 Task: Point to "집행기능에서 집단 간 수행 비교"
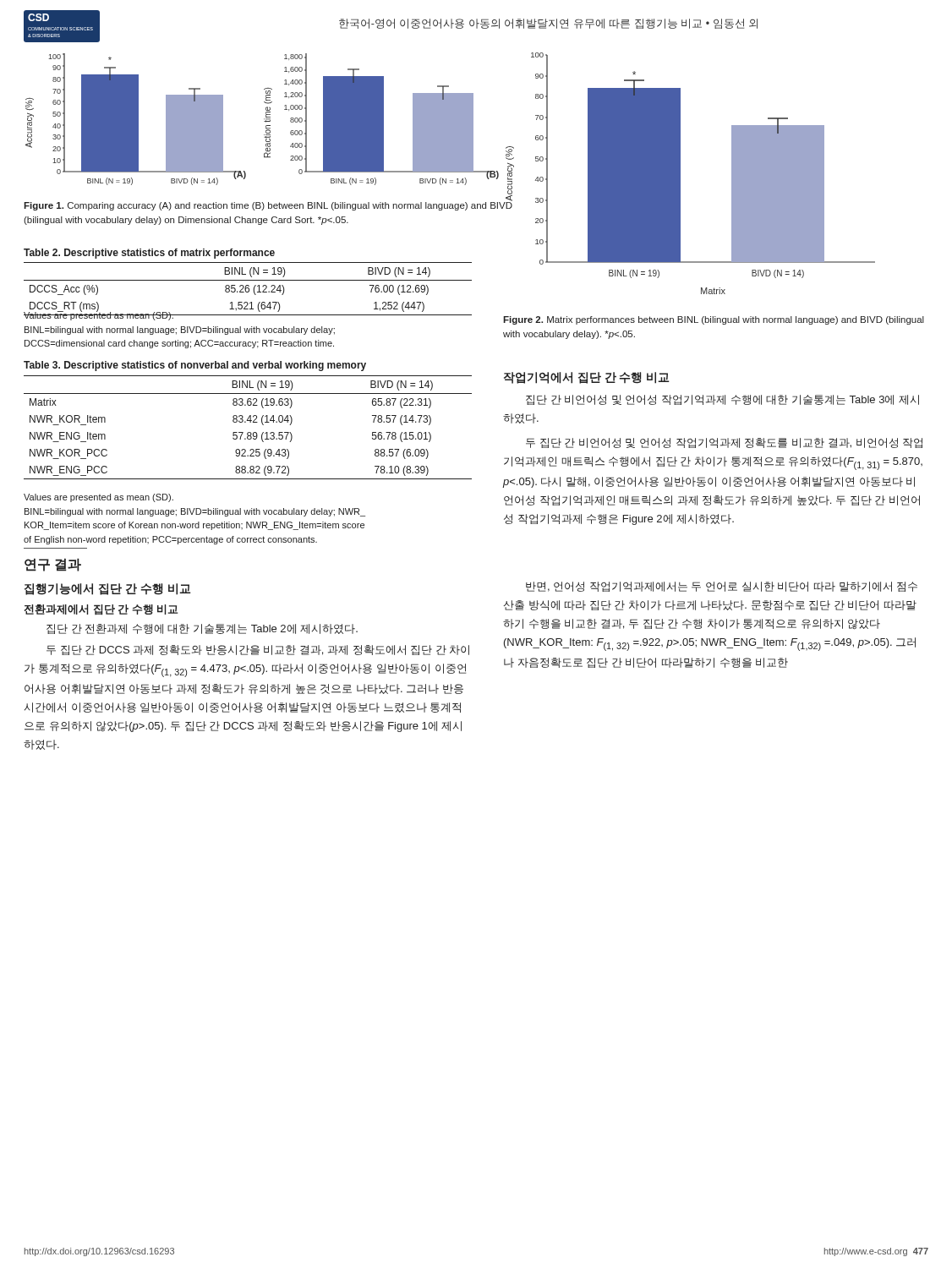(107, 588)
